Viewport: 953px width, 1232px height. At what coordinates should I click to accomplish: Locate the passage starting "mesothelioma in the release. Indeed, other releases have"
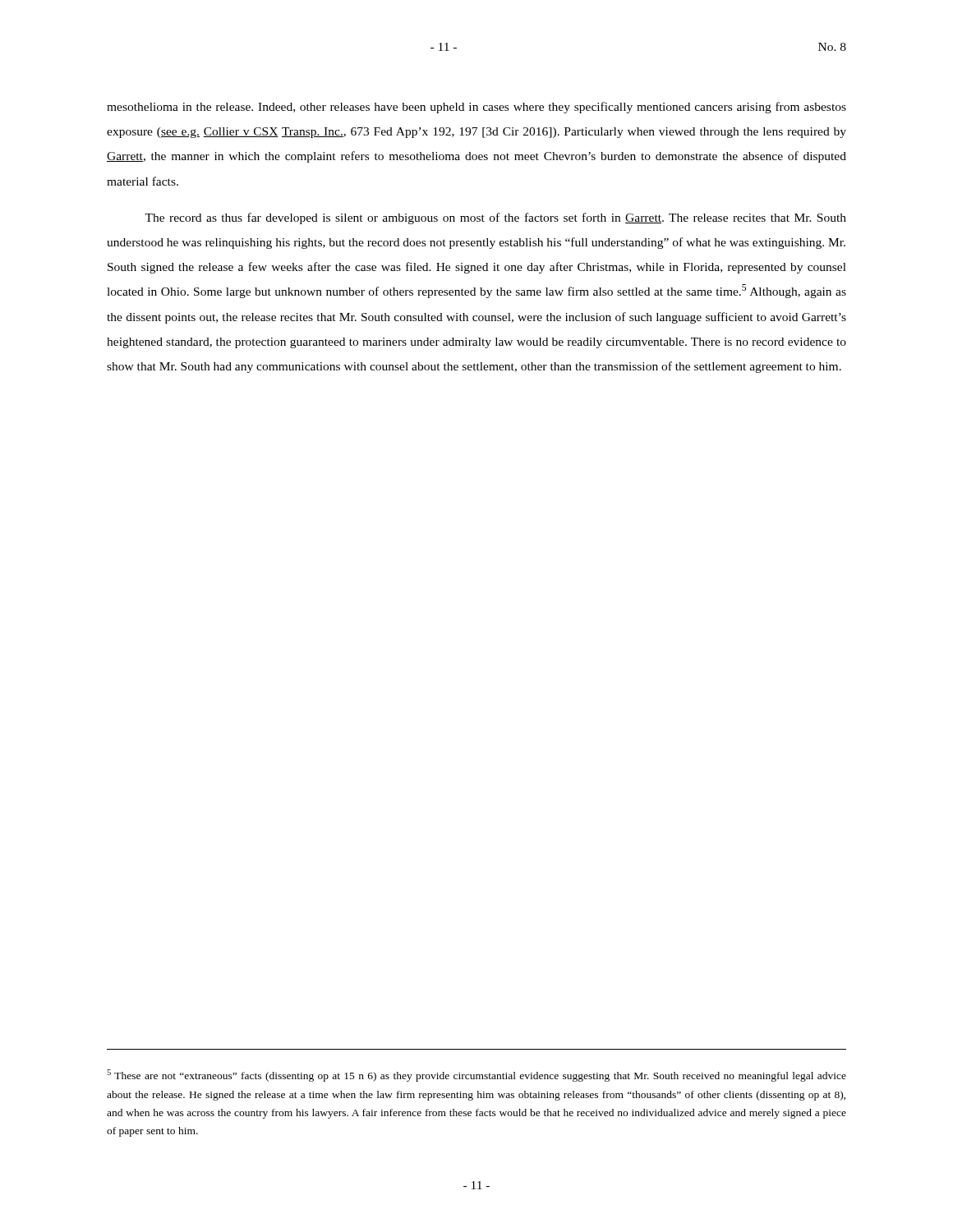coord(476,144)
